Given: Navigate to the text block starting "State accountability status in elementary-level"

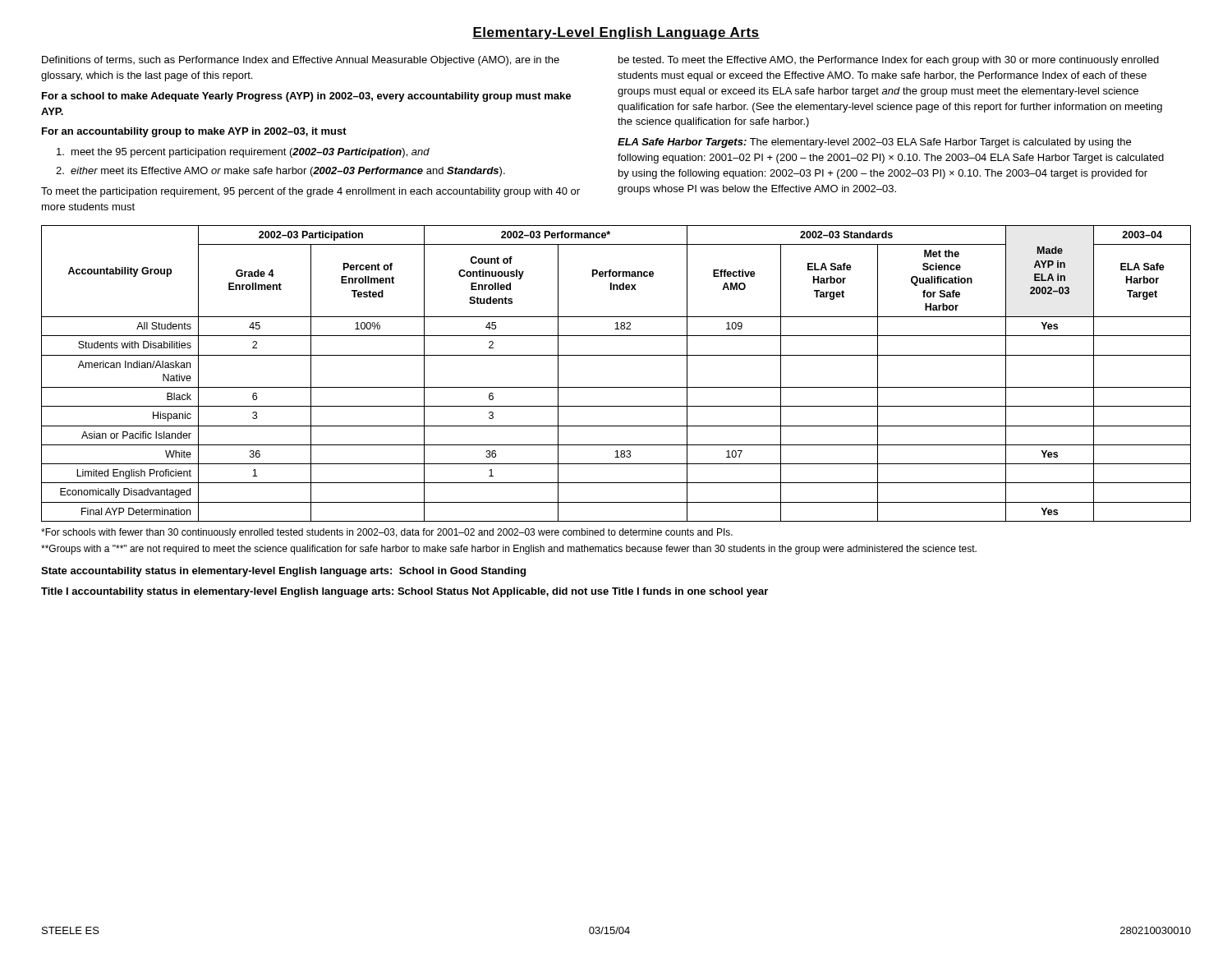Looking at the screenshot, I should [x=284, y=571].
